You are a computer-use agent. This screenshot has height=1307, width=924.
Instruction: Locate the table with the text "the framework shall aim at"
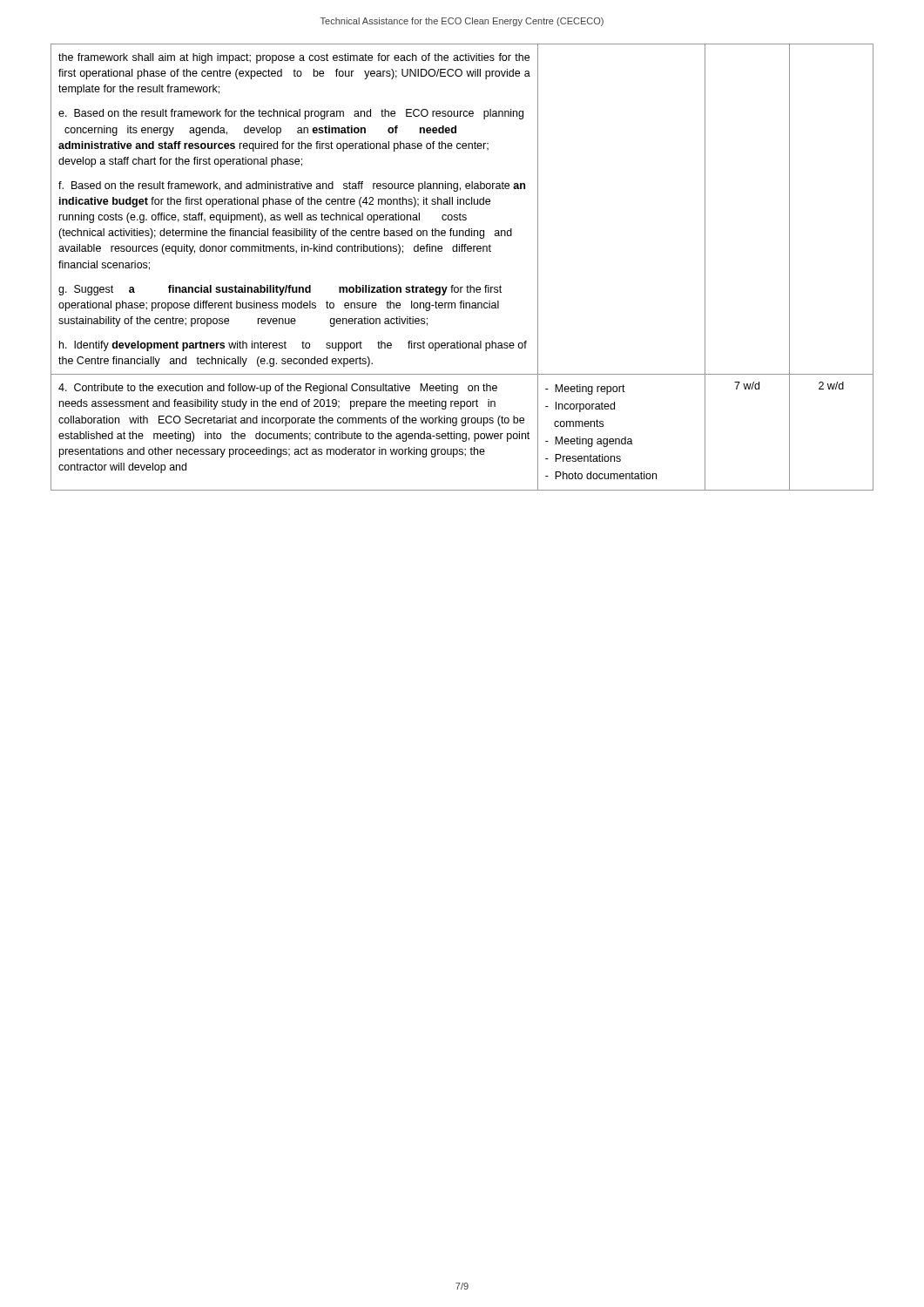coord(462,658)
